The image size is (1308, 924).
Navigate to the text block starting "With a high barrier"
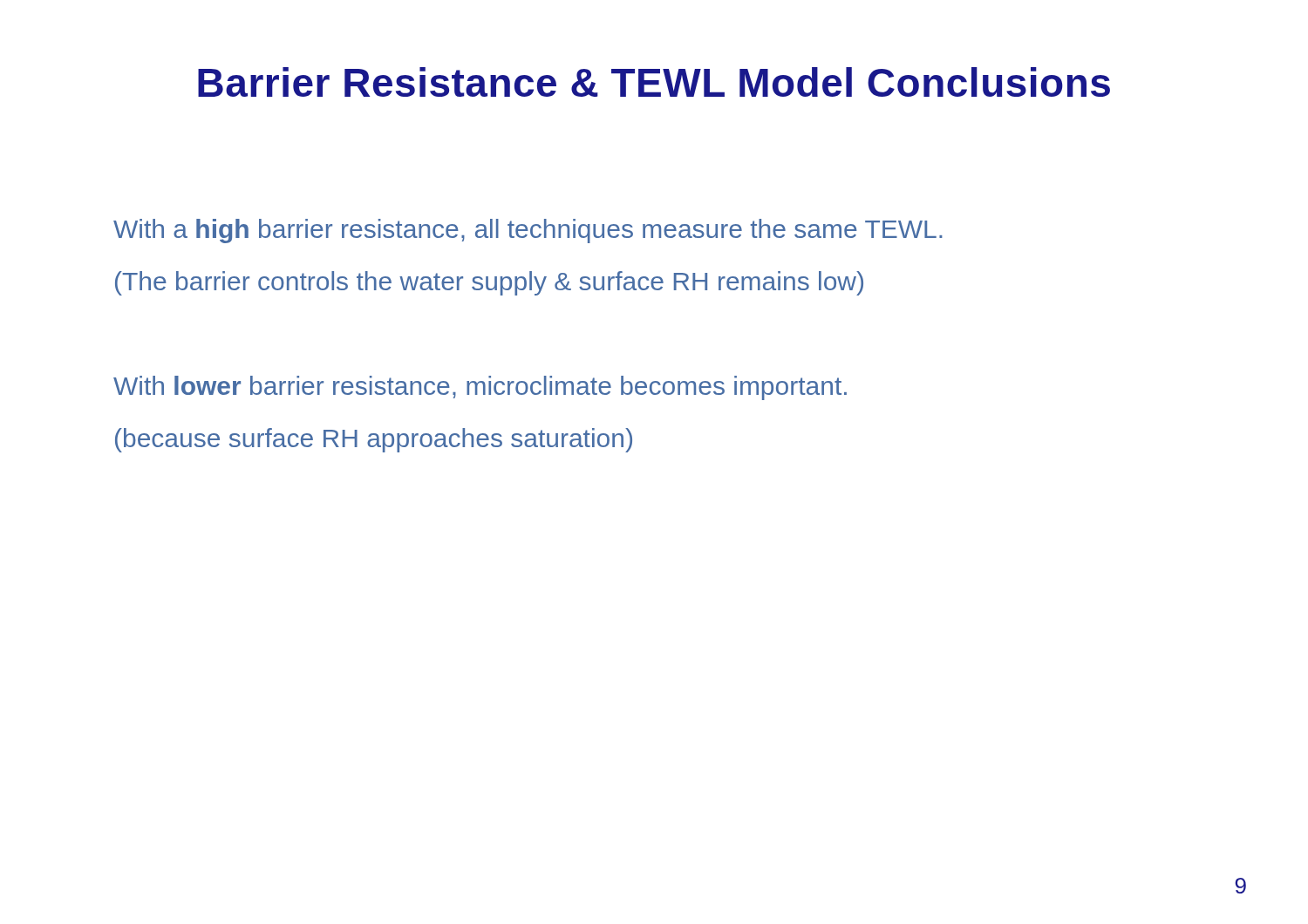529,229
